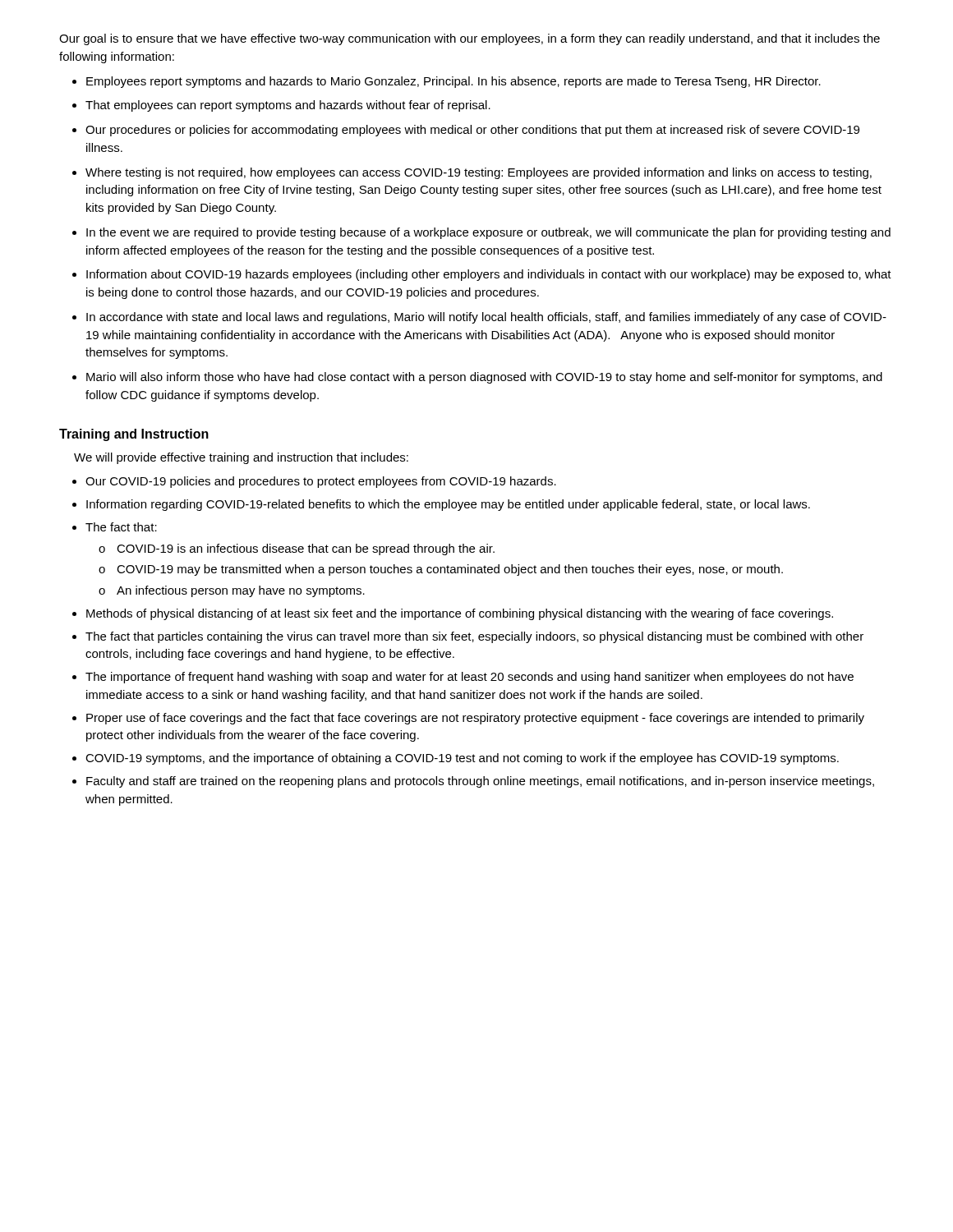The width and height of the screenshot is (953, 1232).
Task: Locate the block starting "In the event we are required to provide"
Action: pyautogui.click(x=488, y=241)
